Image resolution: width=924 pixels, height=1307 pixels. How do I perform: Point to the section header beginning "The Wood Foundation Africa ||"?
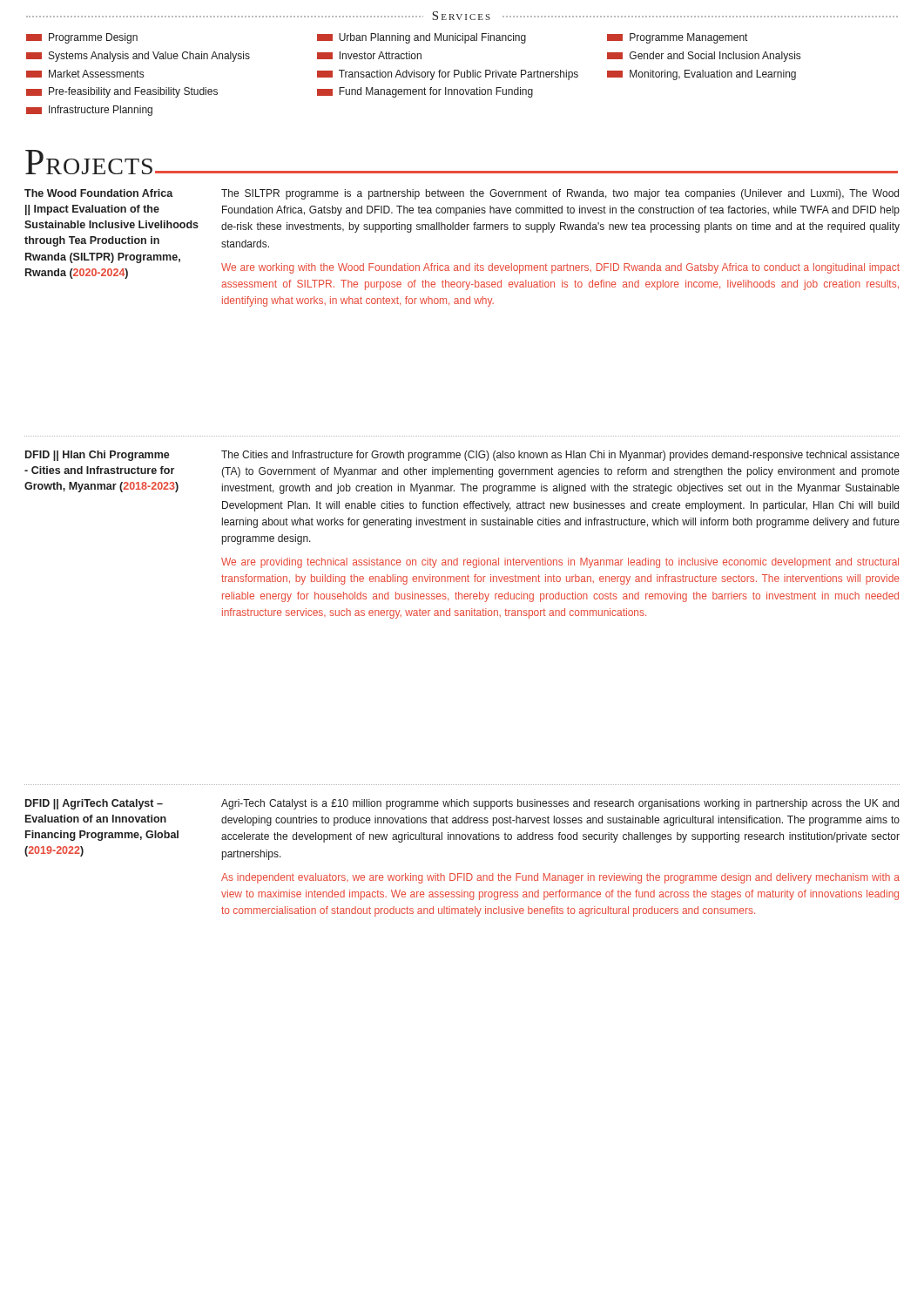pos(112,233)
